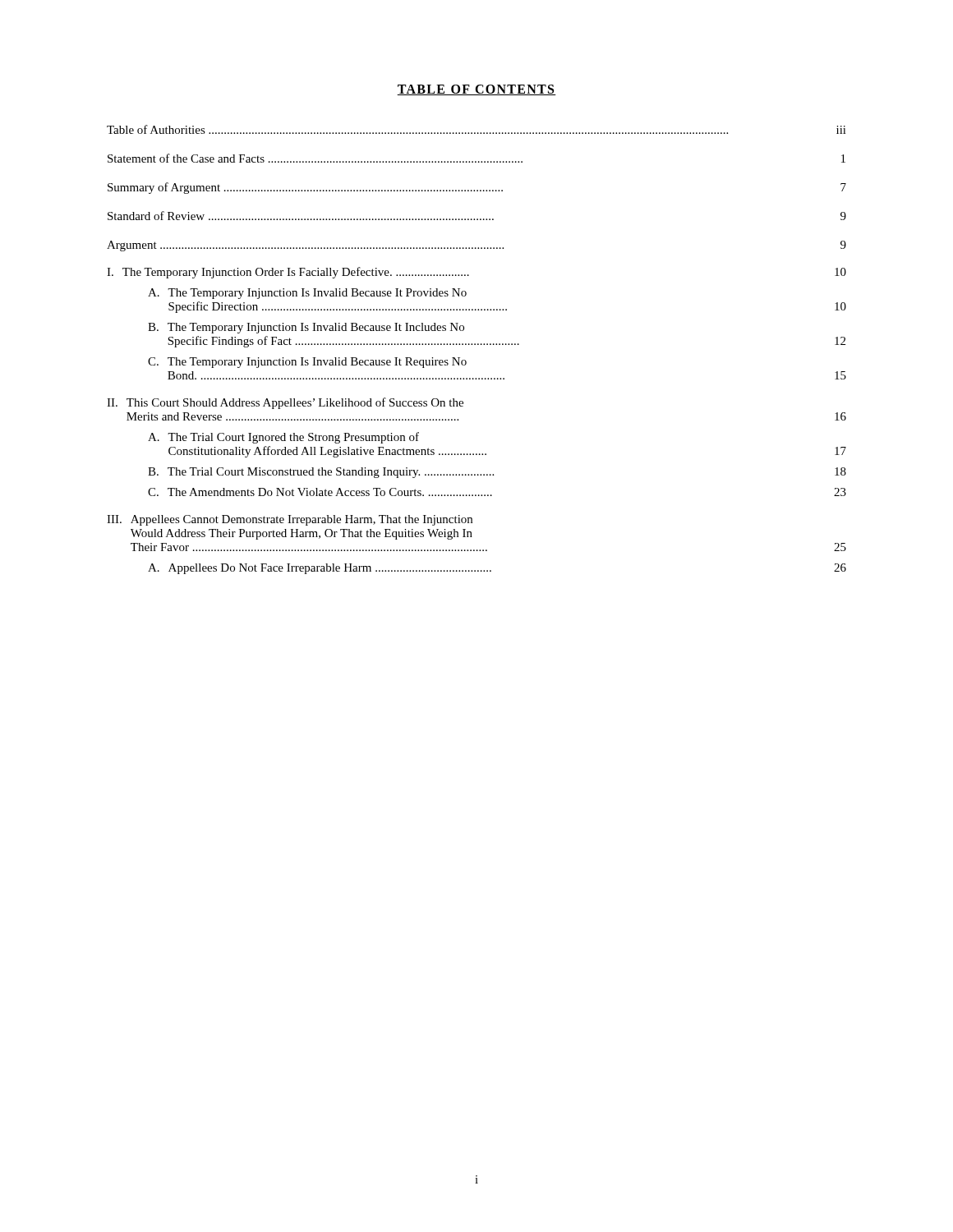Where does it say "TABLE OF CONTENTS"?
953x1232 pixels.
476,90
